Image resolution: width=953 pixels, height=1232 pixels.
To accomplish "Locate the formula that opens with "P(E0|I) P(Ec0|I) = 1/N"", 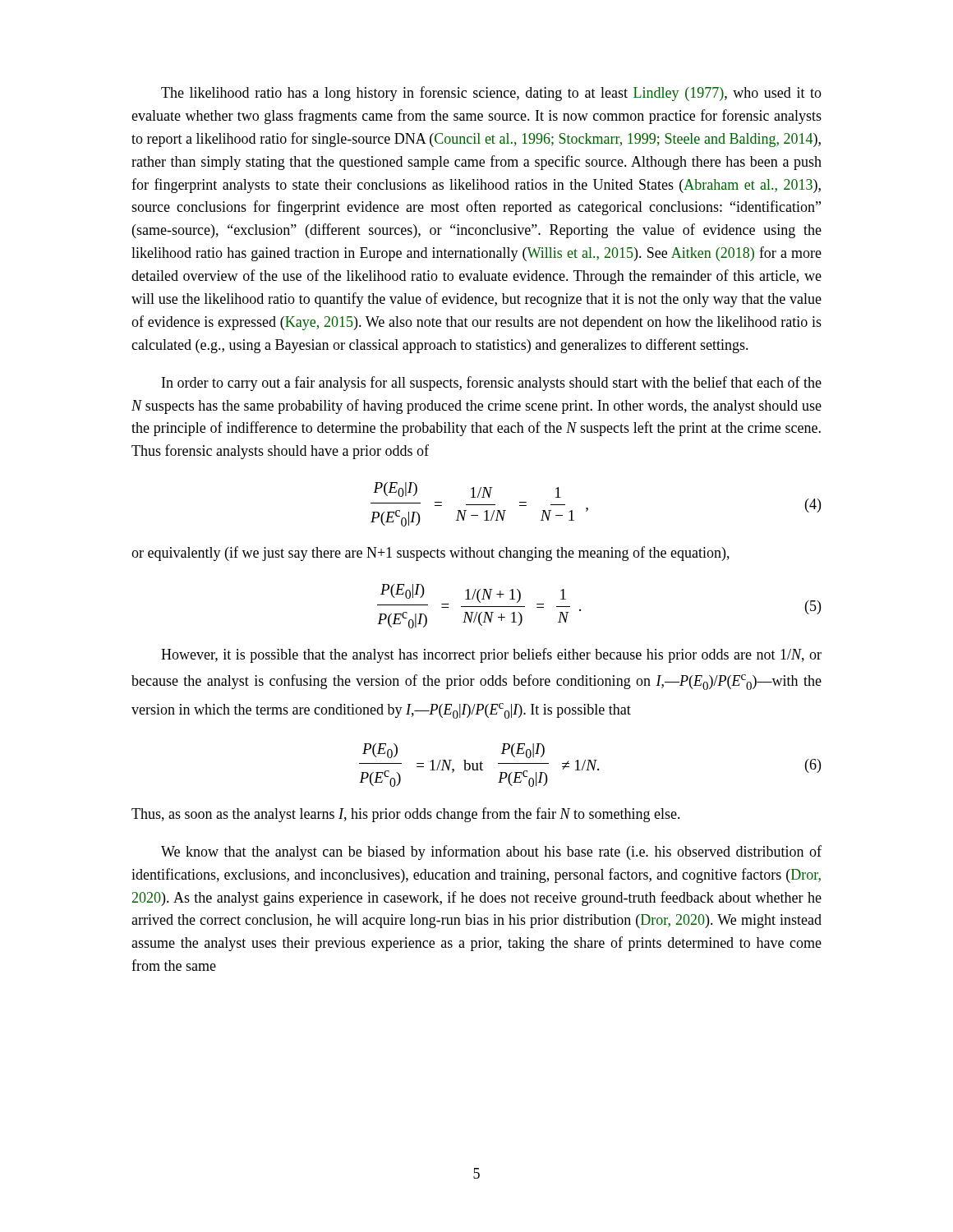I will [x=593, y=505].
